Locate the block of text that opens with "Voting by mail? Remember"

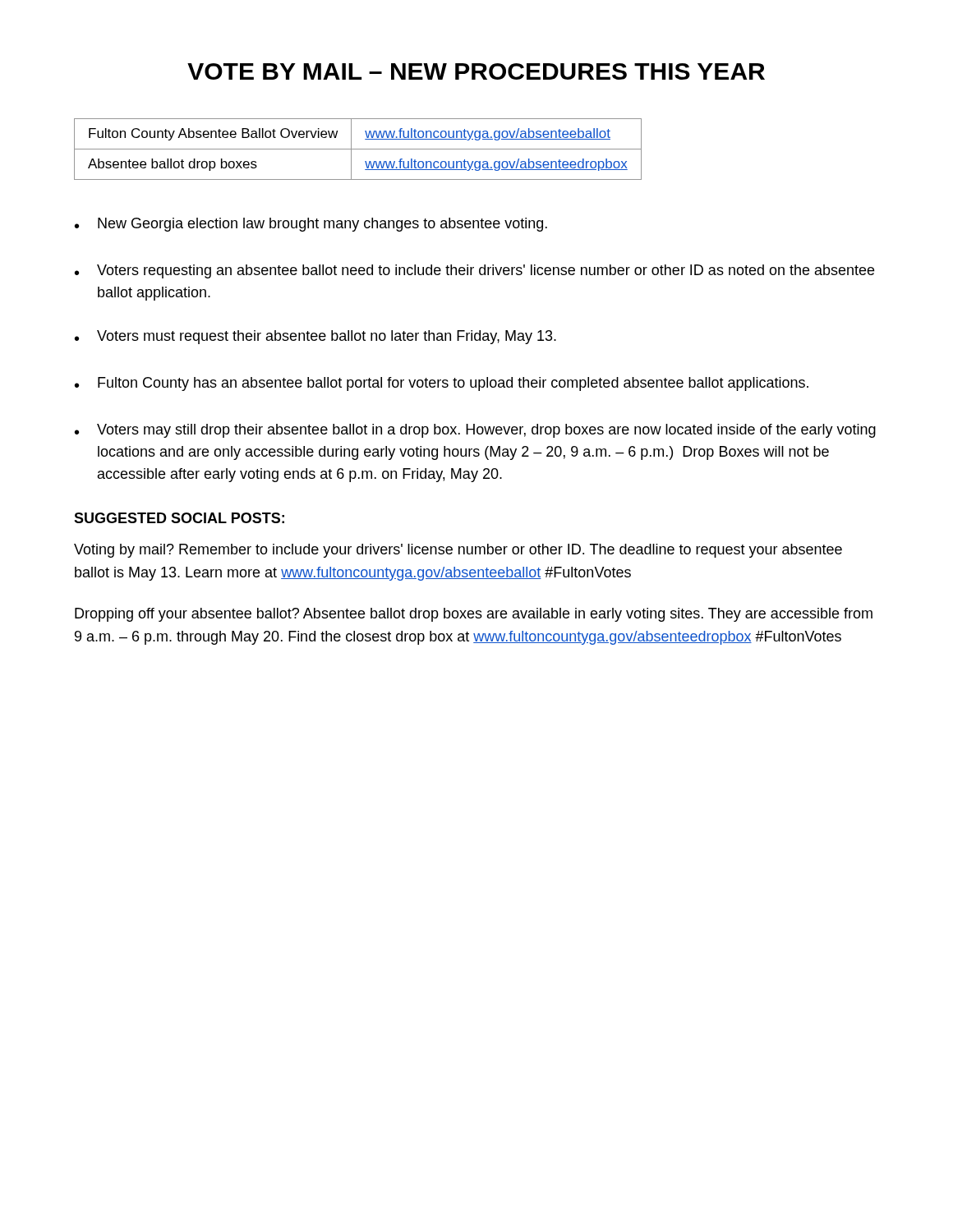(x=458, y=561)
